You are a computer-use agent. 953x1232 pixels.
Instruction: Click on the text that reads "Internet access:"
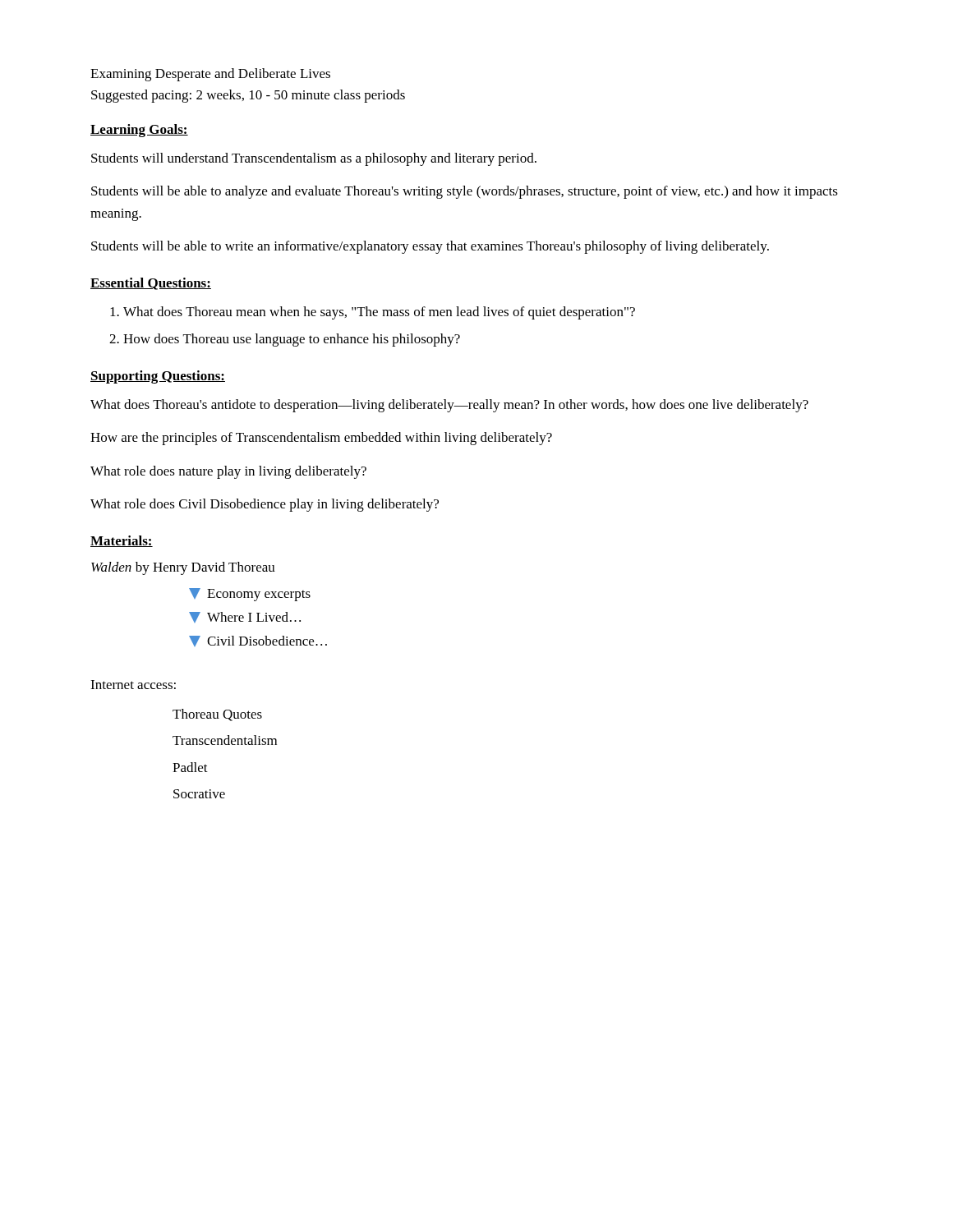[134, 685]
